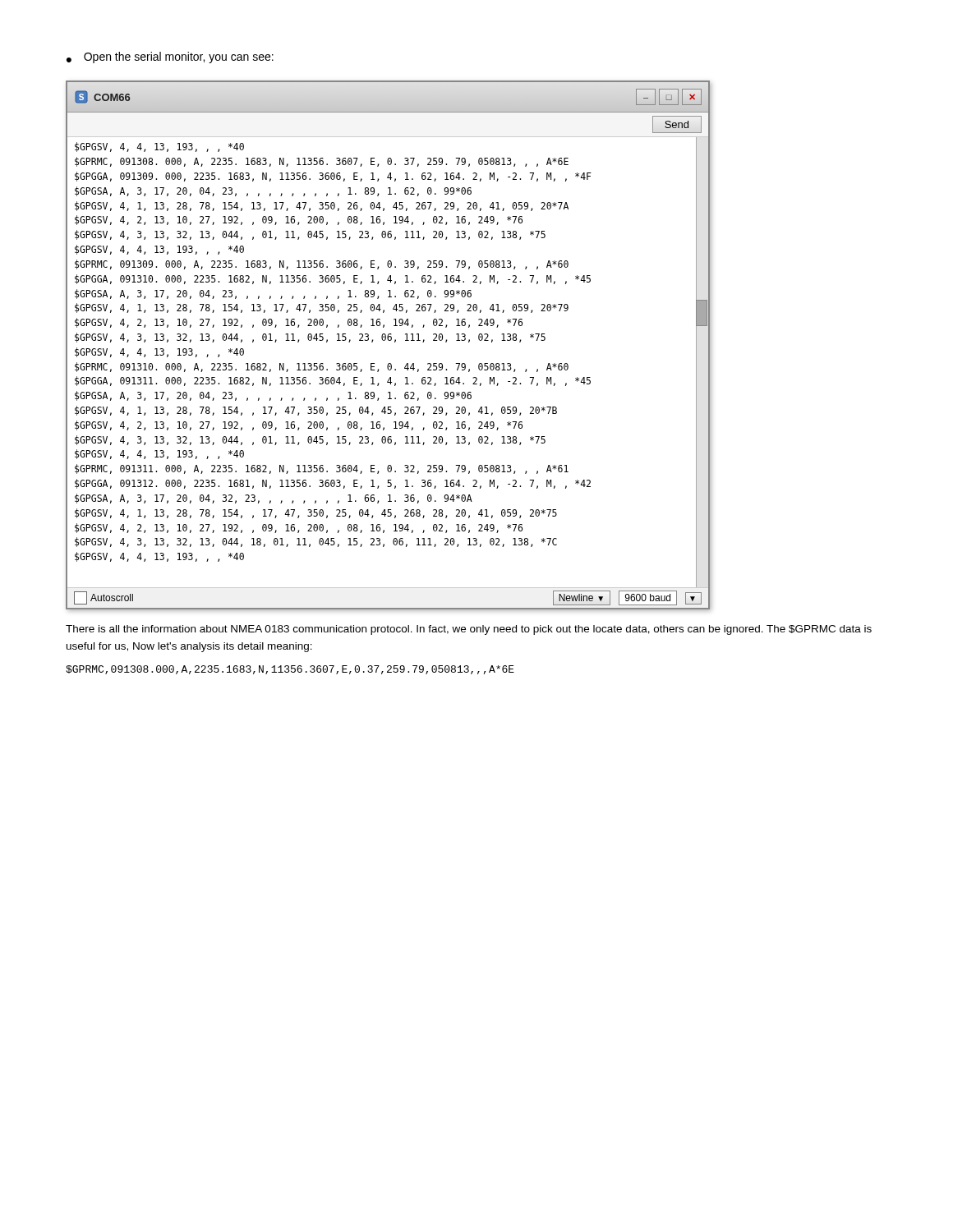Image resolution: width=953 pixels, height=1232 pixels.
Task: Click on the element starting "There is all the information about"
Action: [469, 638]
